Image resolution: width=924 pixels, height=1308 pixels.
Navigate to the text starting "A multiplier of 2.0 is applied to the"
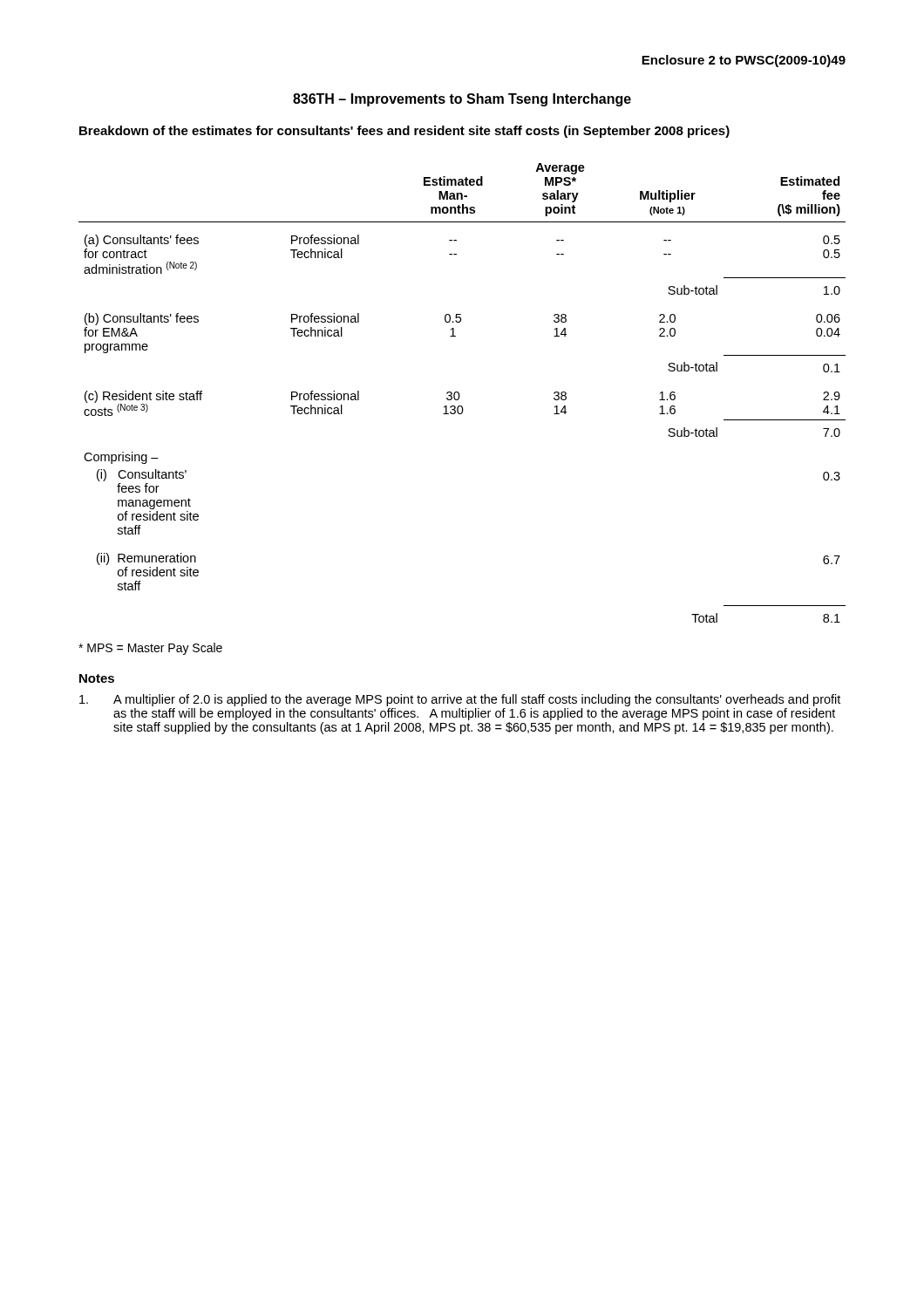(462, 713)
